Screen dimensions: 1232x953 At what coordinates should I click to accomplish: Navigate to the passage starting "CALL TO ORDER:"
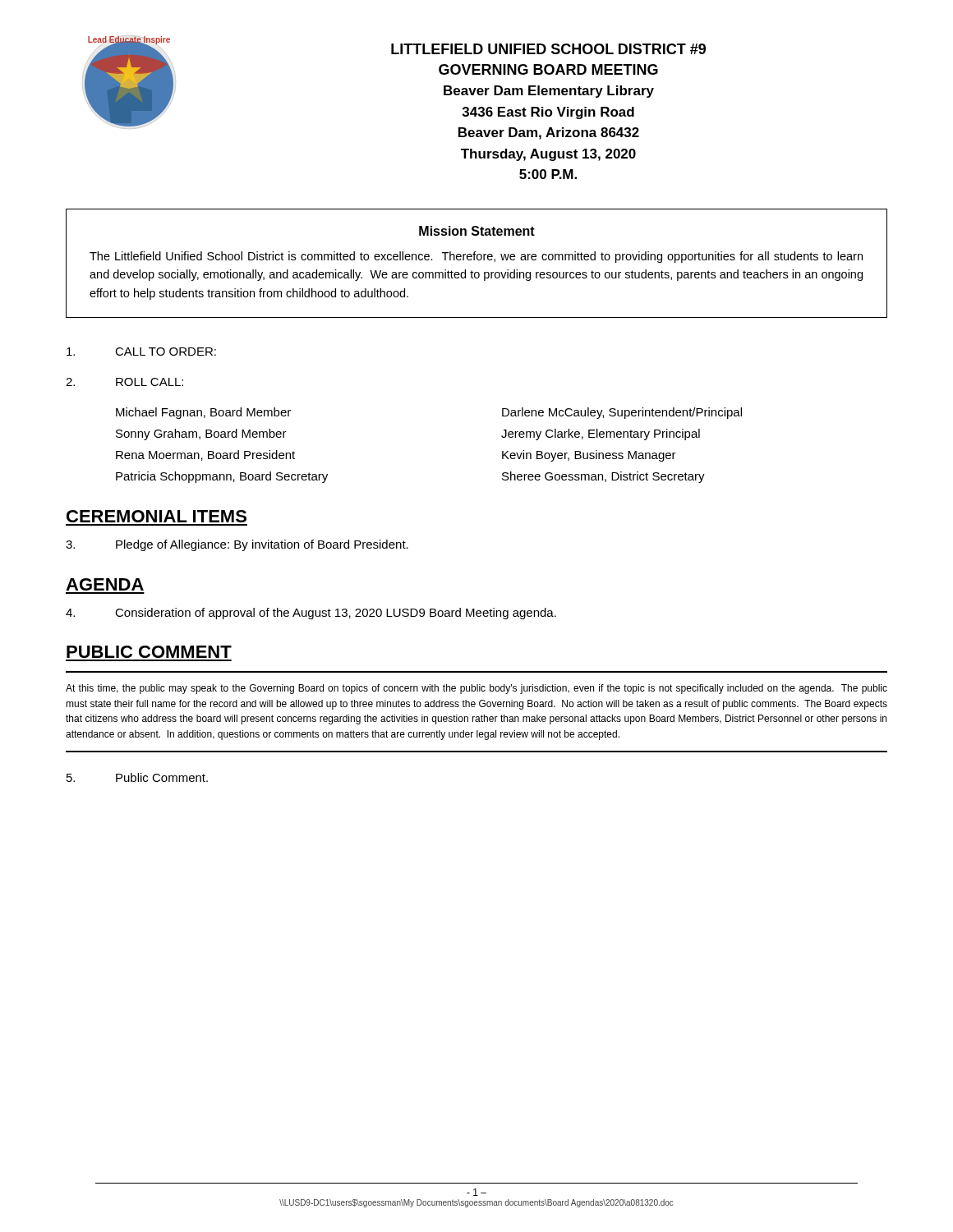(141, 352)
